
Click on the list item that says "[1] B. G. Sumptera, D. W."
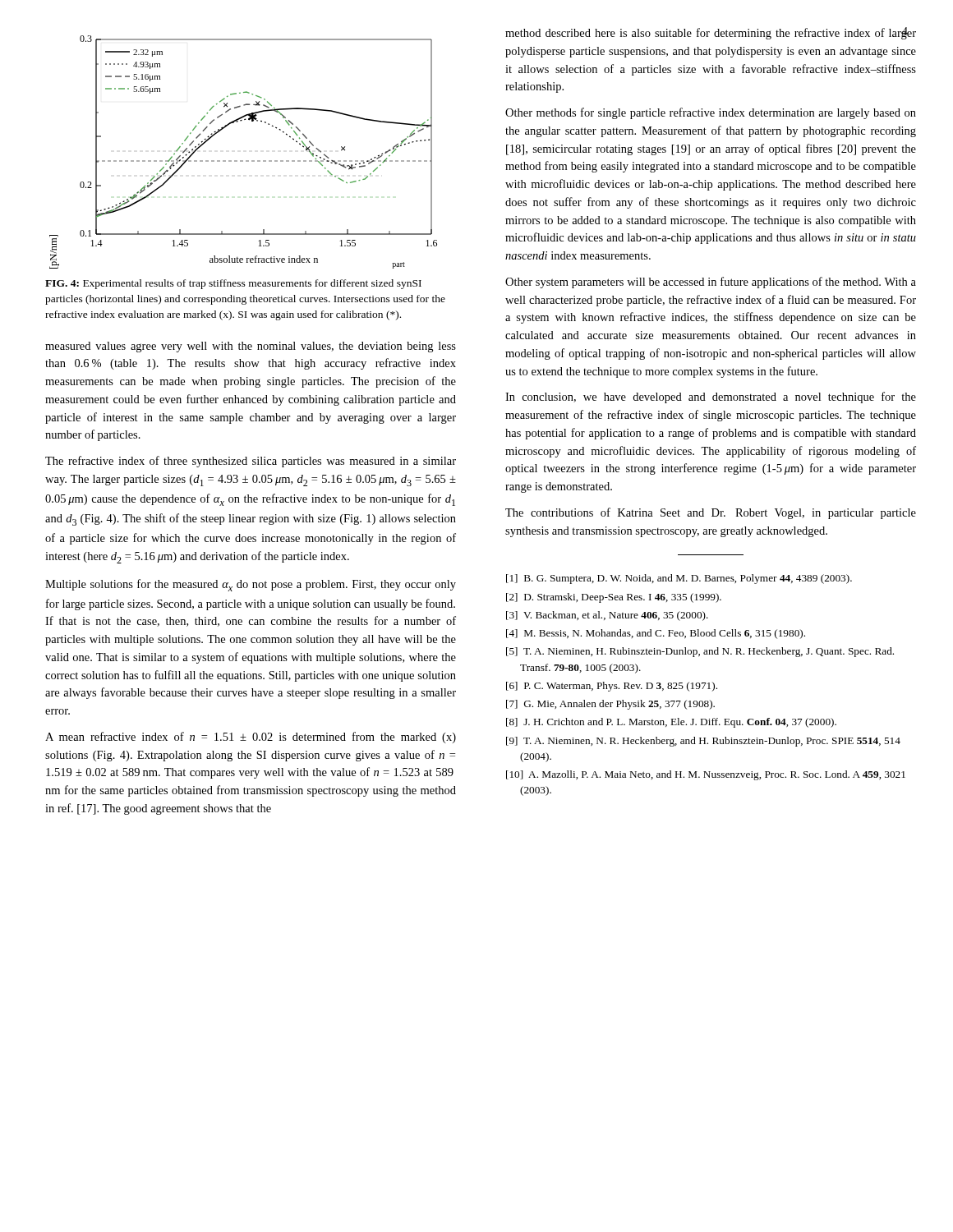pos(679,578)
